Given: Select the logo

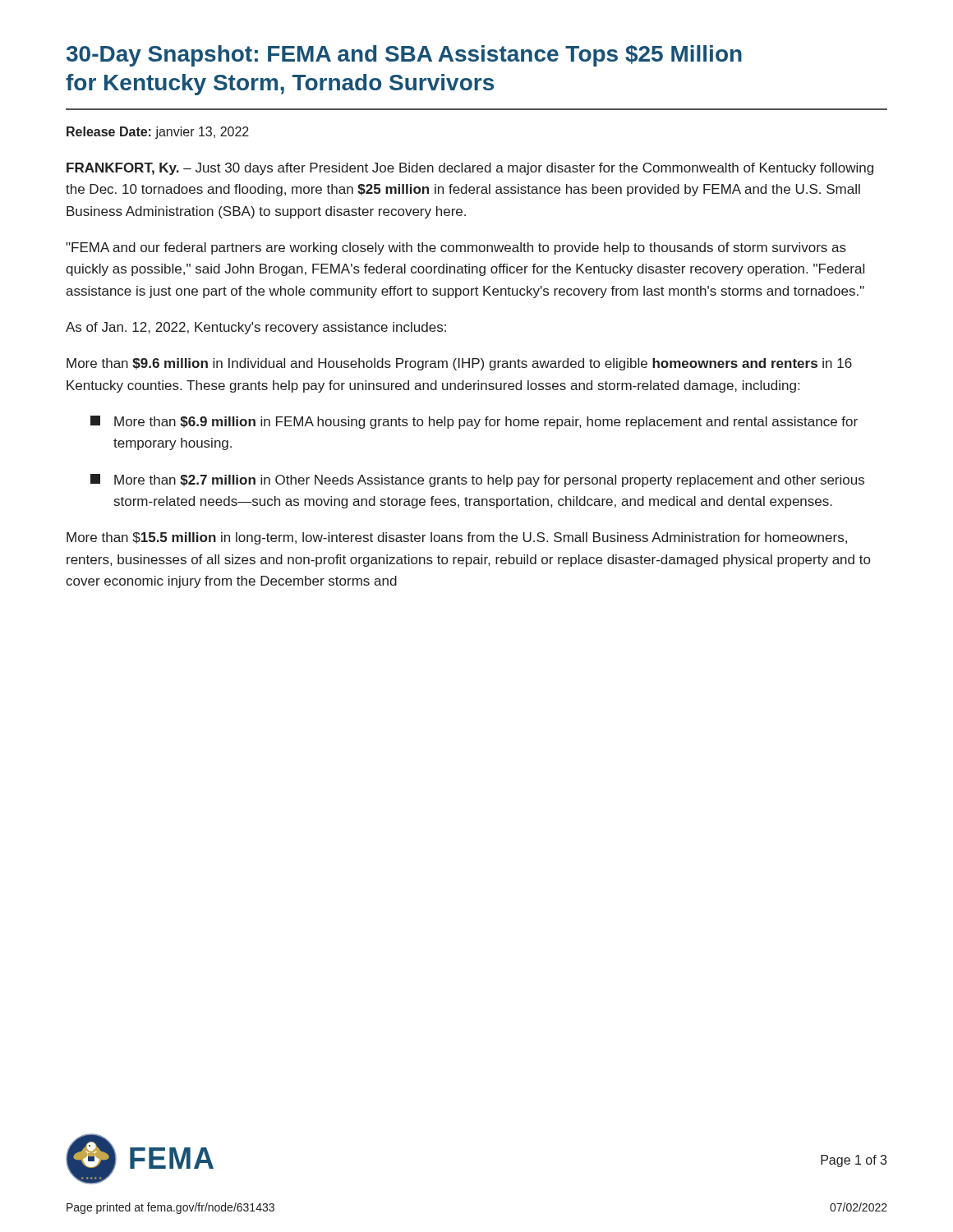Looking at the screenshot, I should click(x=141, y=1159).
